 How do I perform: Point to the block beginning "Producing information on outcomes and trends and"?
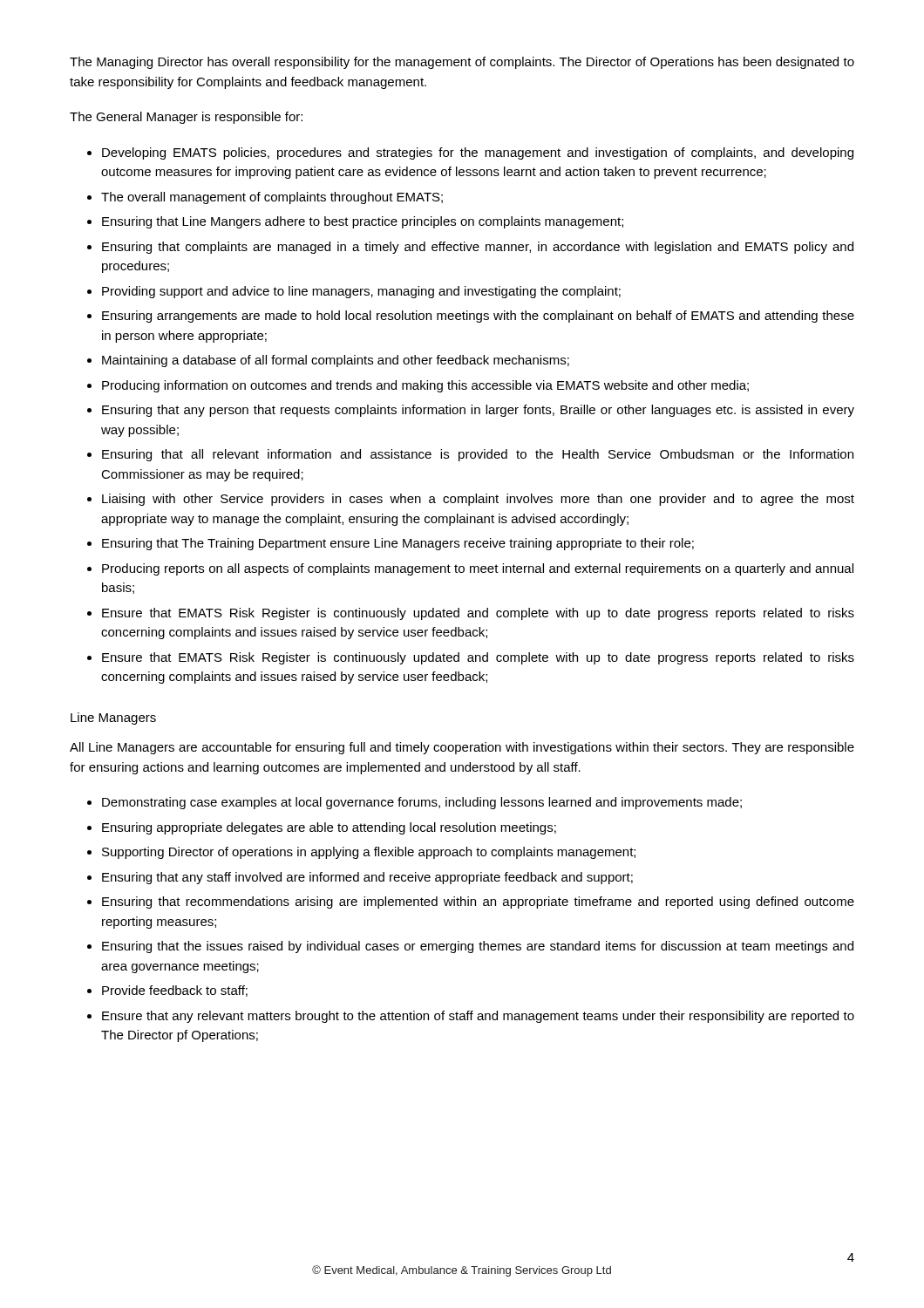tap(426, 385)
